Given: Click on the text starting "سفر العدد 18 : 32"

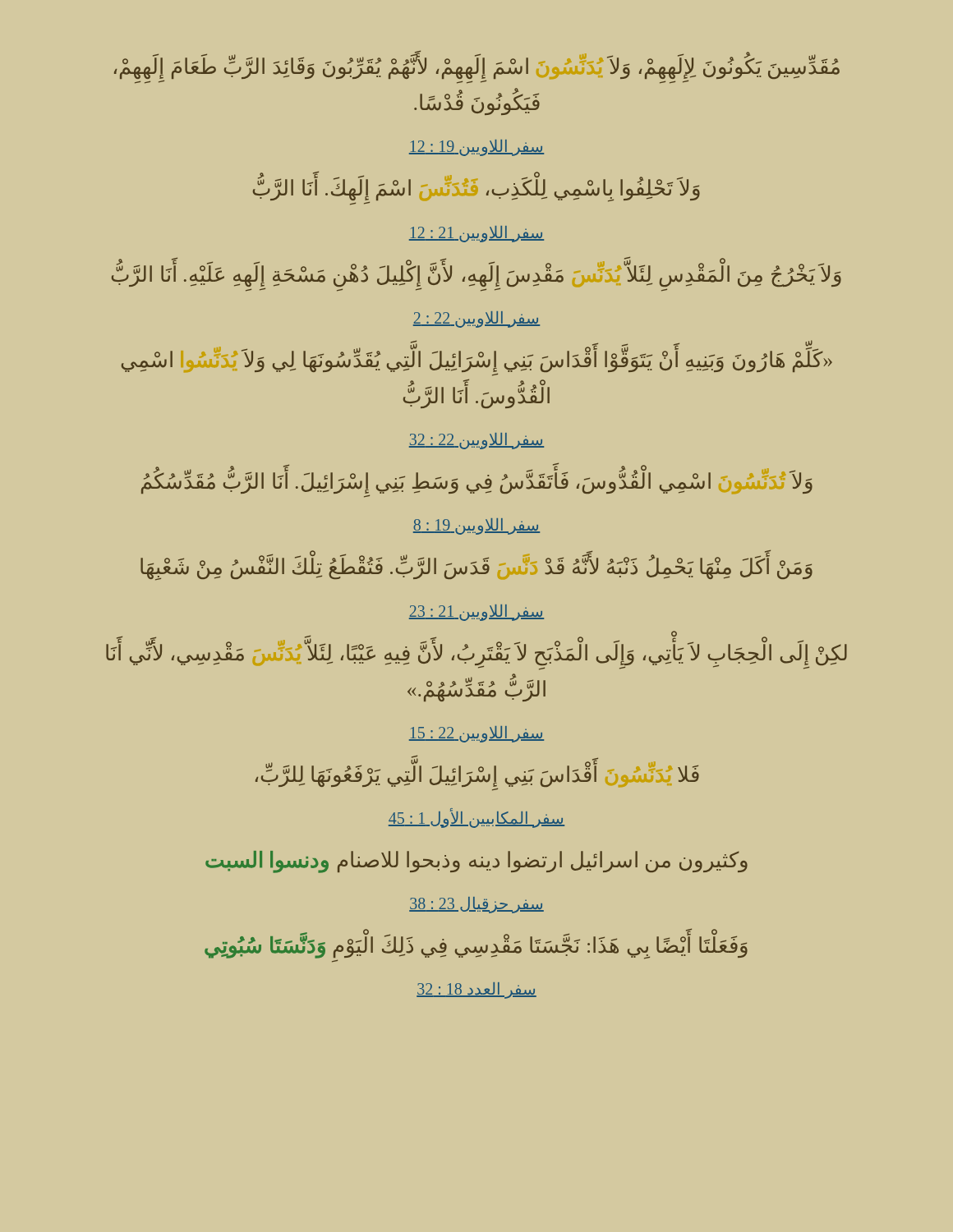Looking at the screenshot, I should (476, 989).
